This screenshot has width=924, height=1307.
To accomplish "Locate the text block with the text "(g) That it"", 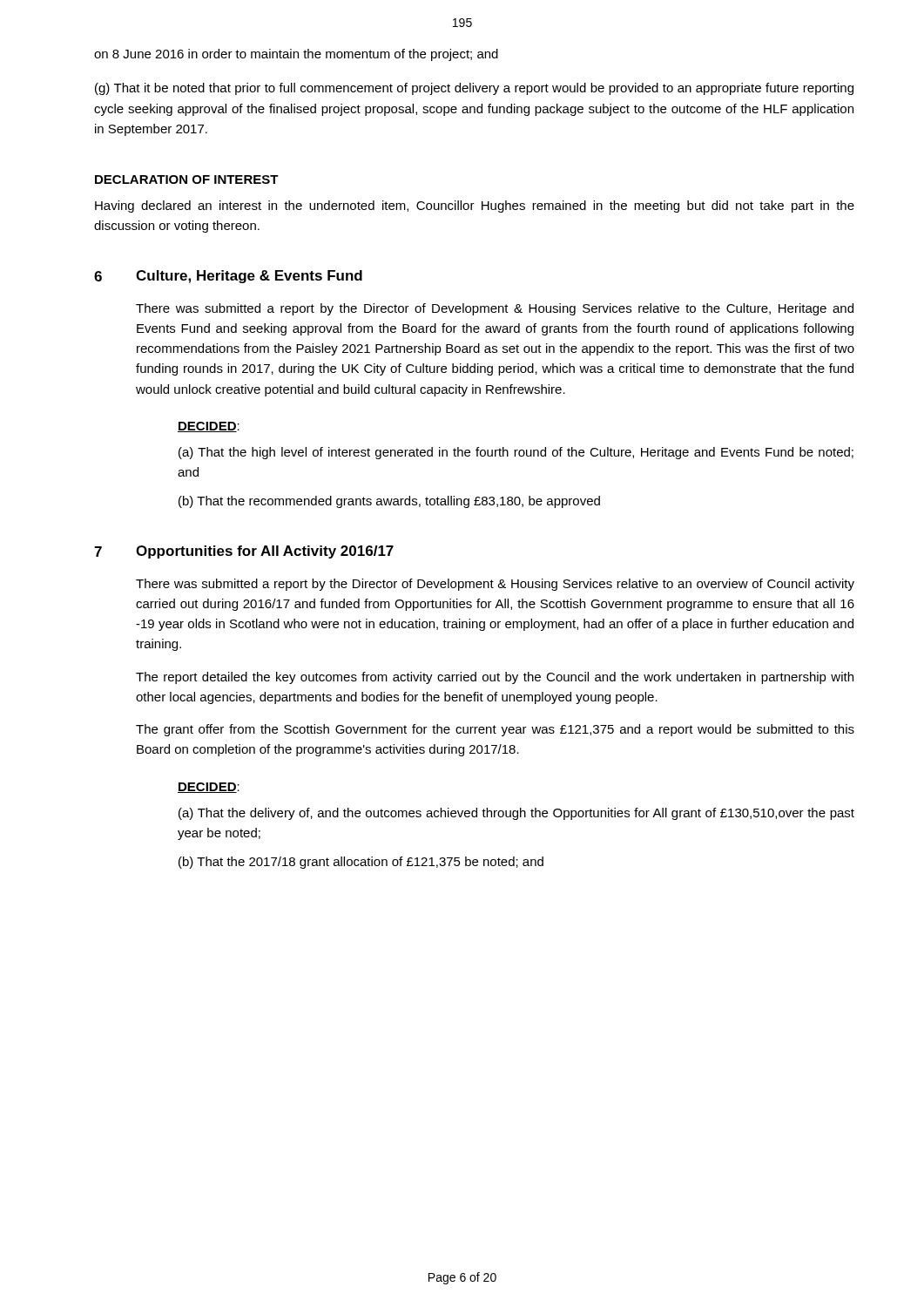I will (x=474, y=108).
